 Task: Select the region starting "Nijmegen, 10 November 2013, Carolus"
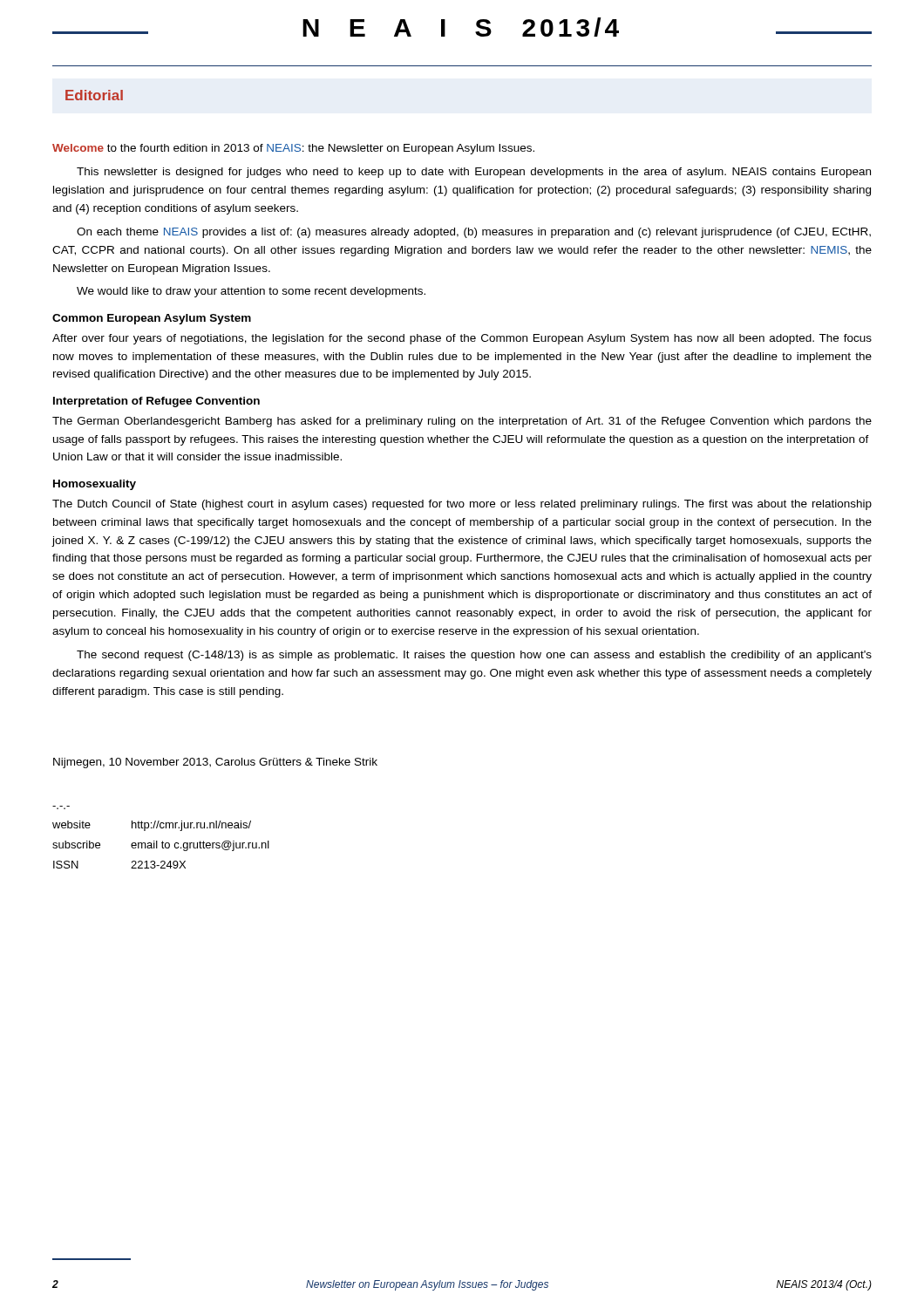click(215, 763)
